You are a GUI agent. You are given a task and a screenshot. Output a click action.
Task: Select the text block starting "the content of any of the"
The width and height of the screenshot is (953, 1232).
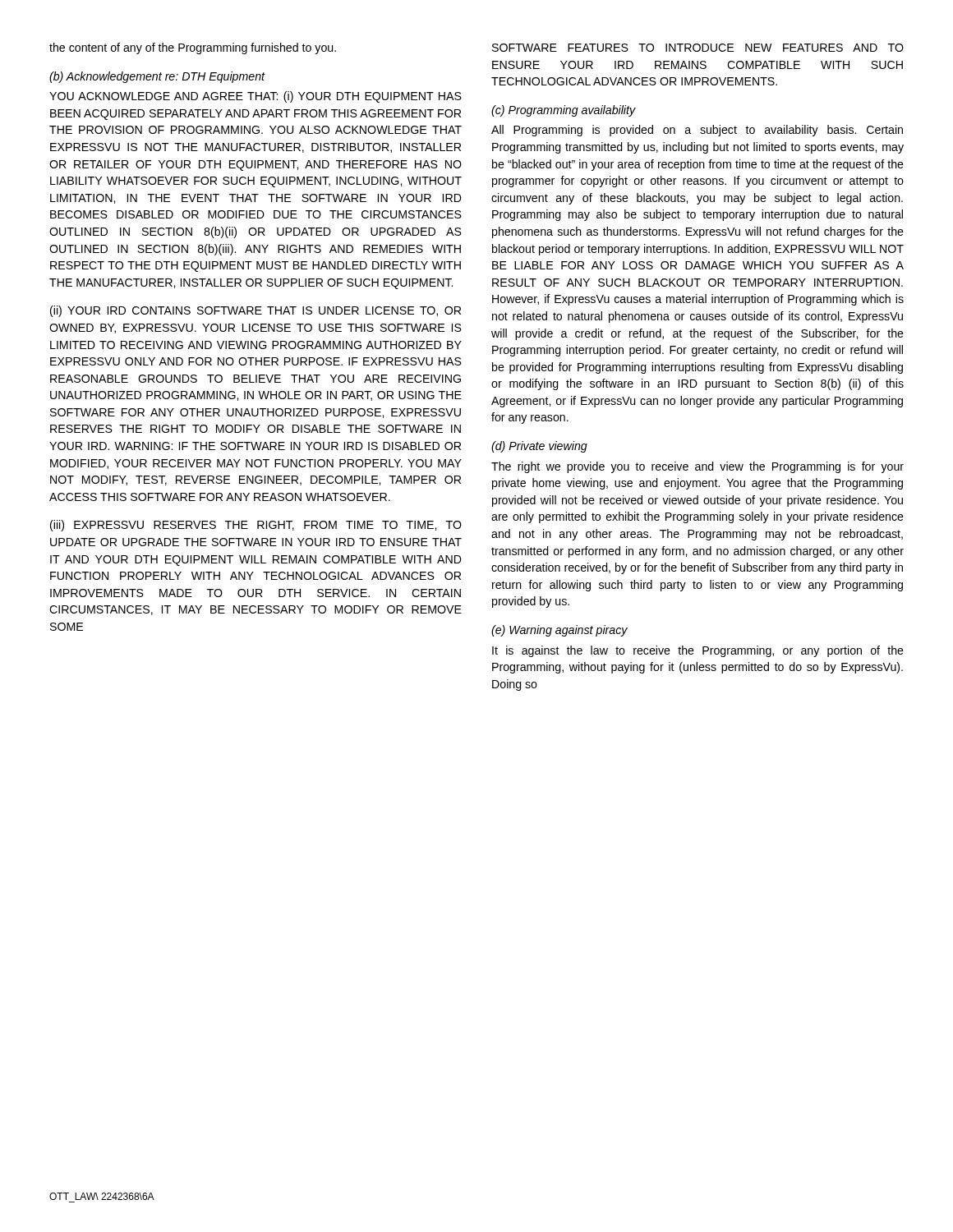pyautogui.click(x=193, y=48)
